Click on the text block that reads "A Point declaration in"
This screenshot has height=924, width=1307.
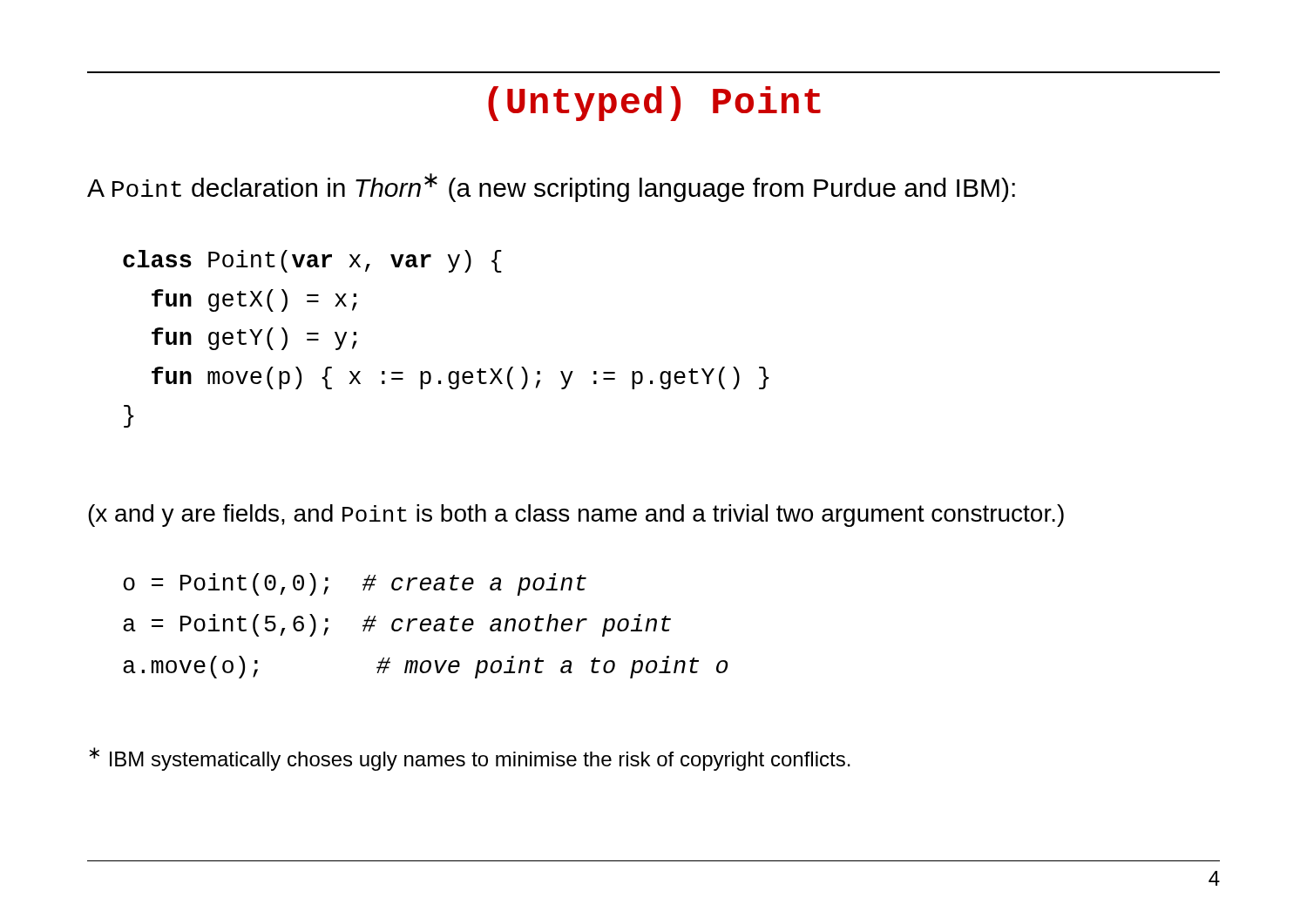(552, 185)
